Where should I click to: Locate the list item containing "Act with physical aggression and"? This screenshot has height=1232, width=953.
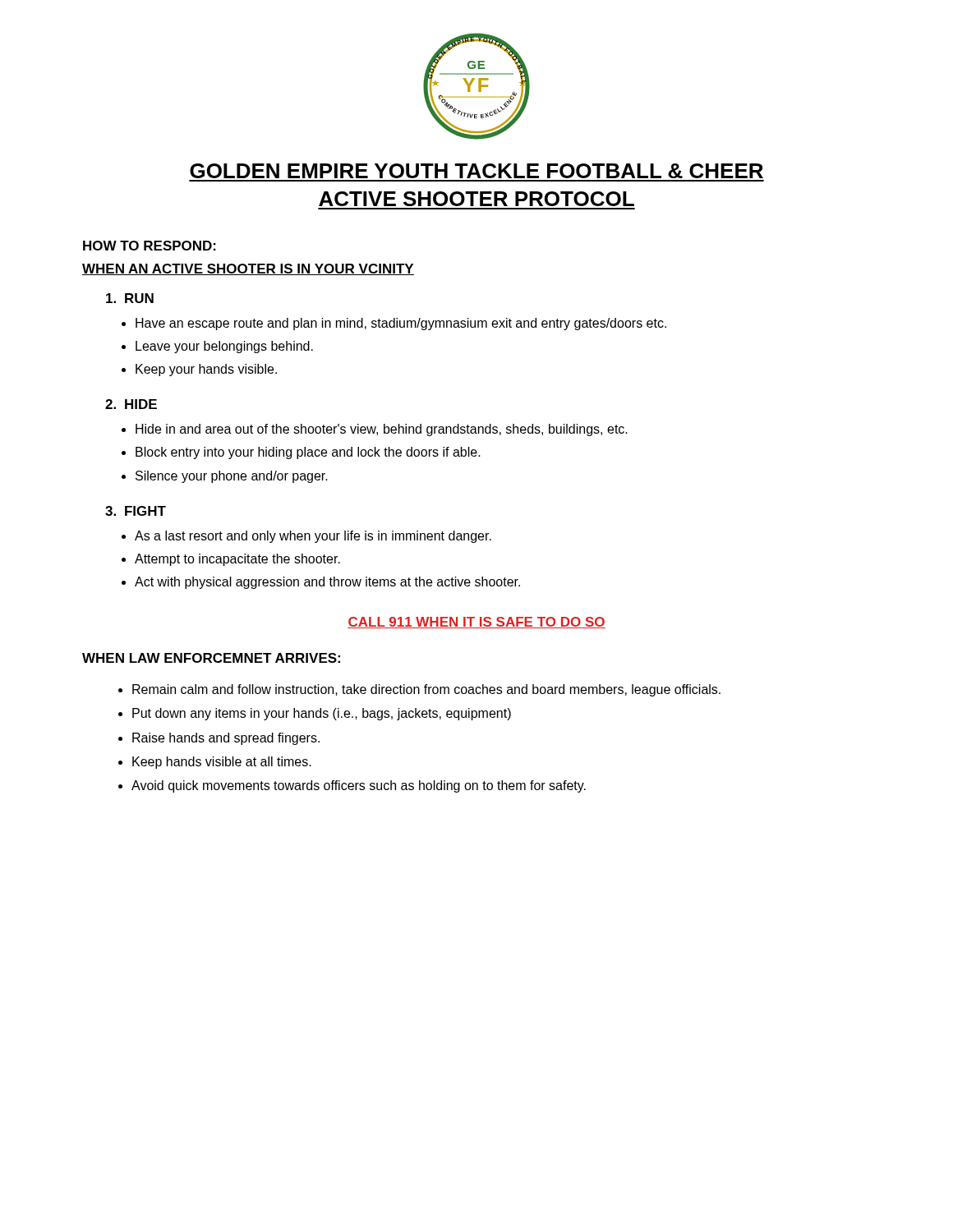tap(328, 582)
